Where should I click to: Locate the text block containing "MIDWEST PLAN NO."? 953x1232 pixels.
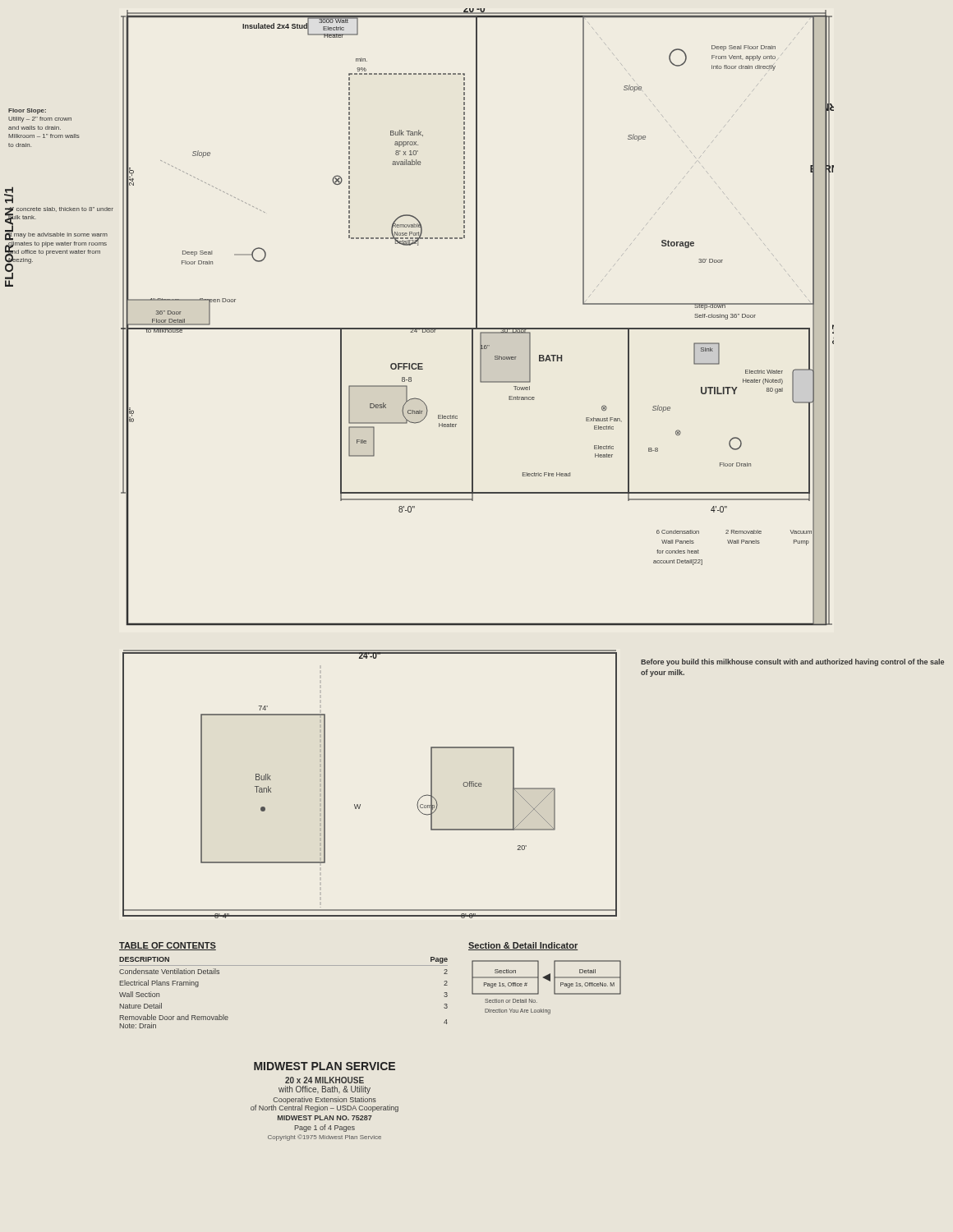(x=324, y=1118)
